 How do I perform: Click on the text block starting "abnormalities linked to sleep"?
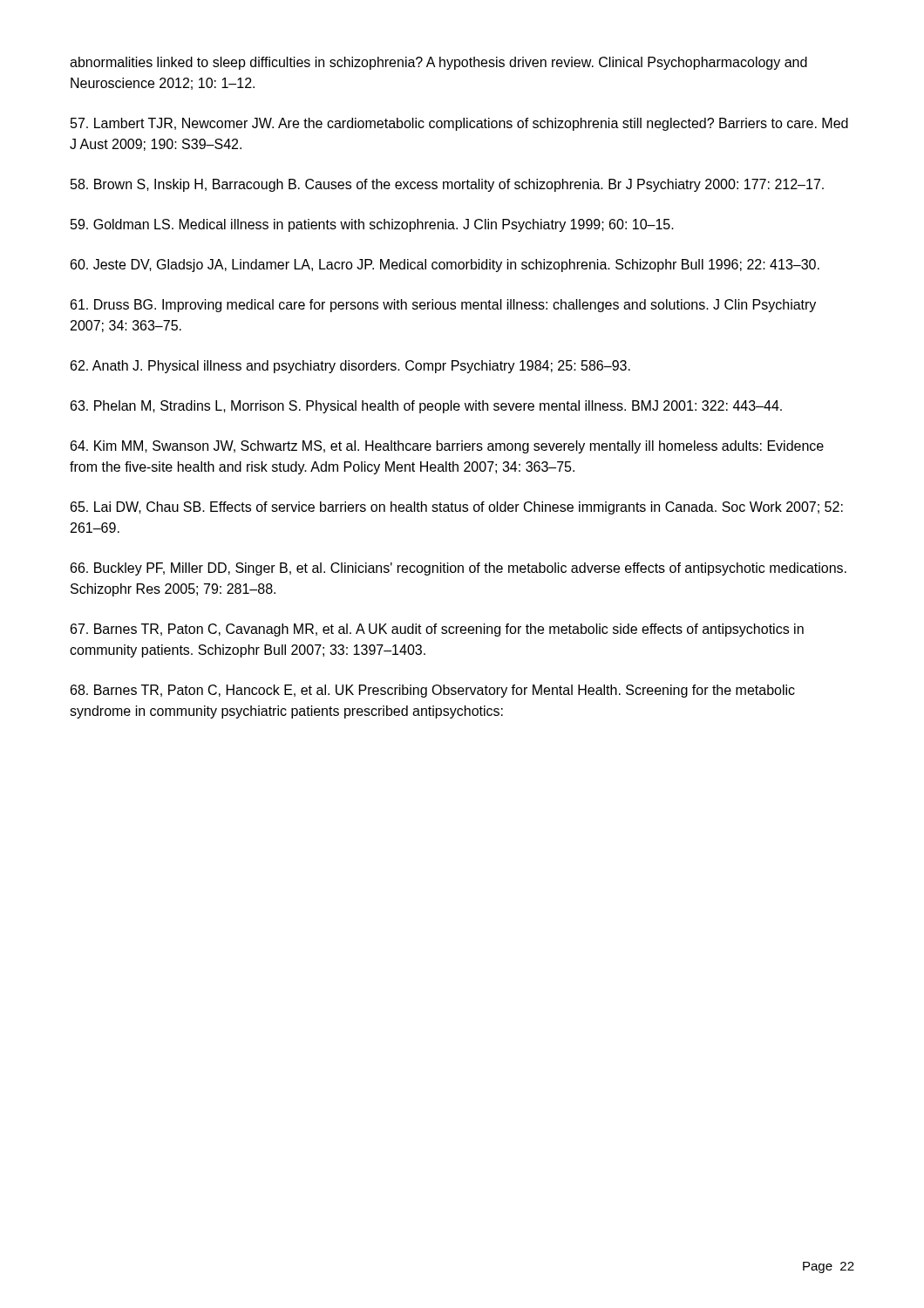(x=439, y=73)
